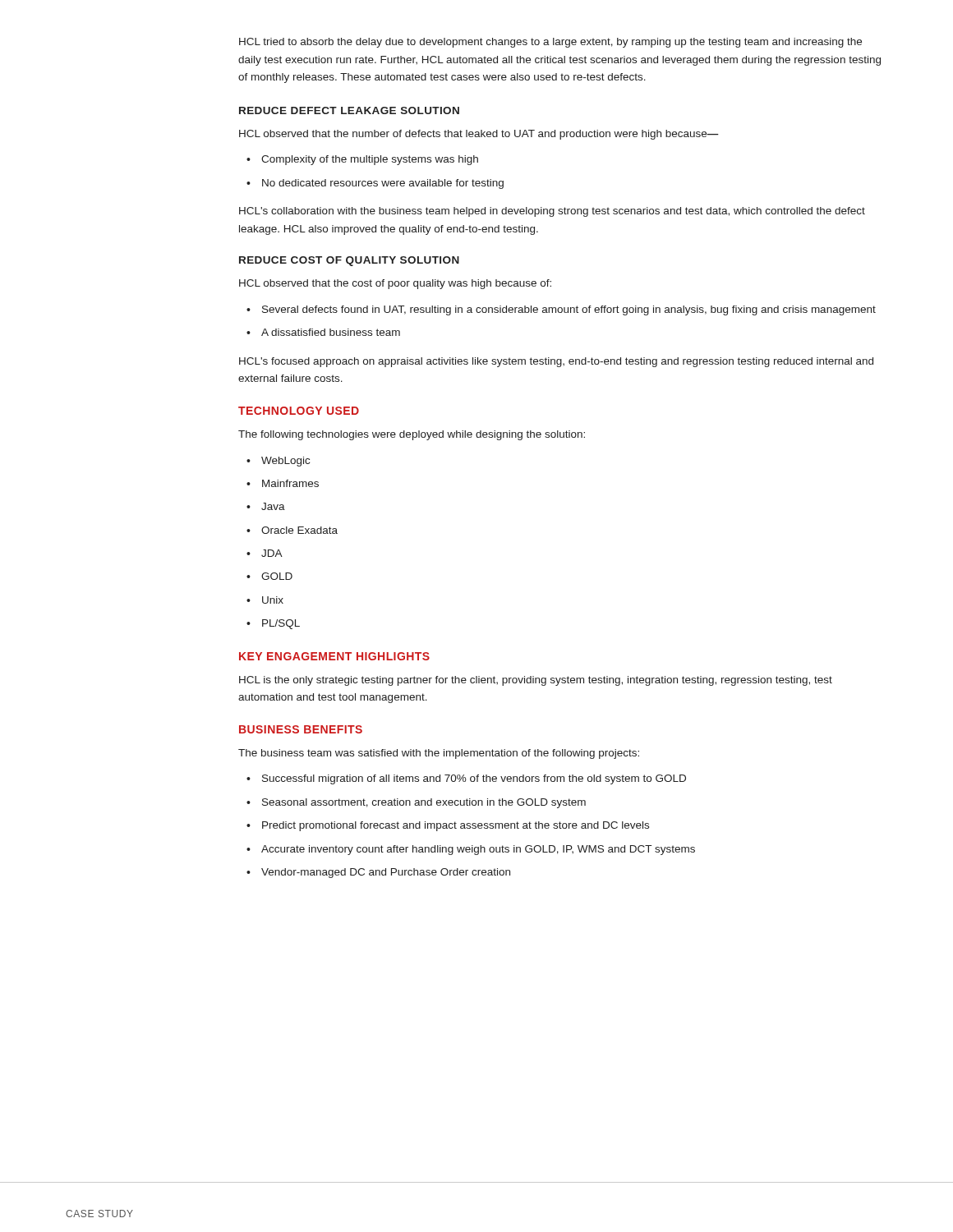Locate the text block that reads "HCL's collaboration with"
This screenshot has width=953, height=1232.
coord(552,220)
